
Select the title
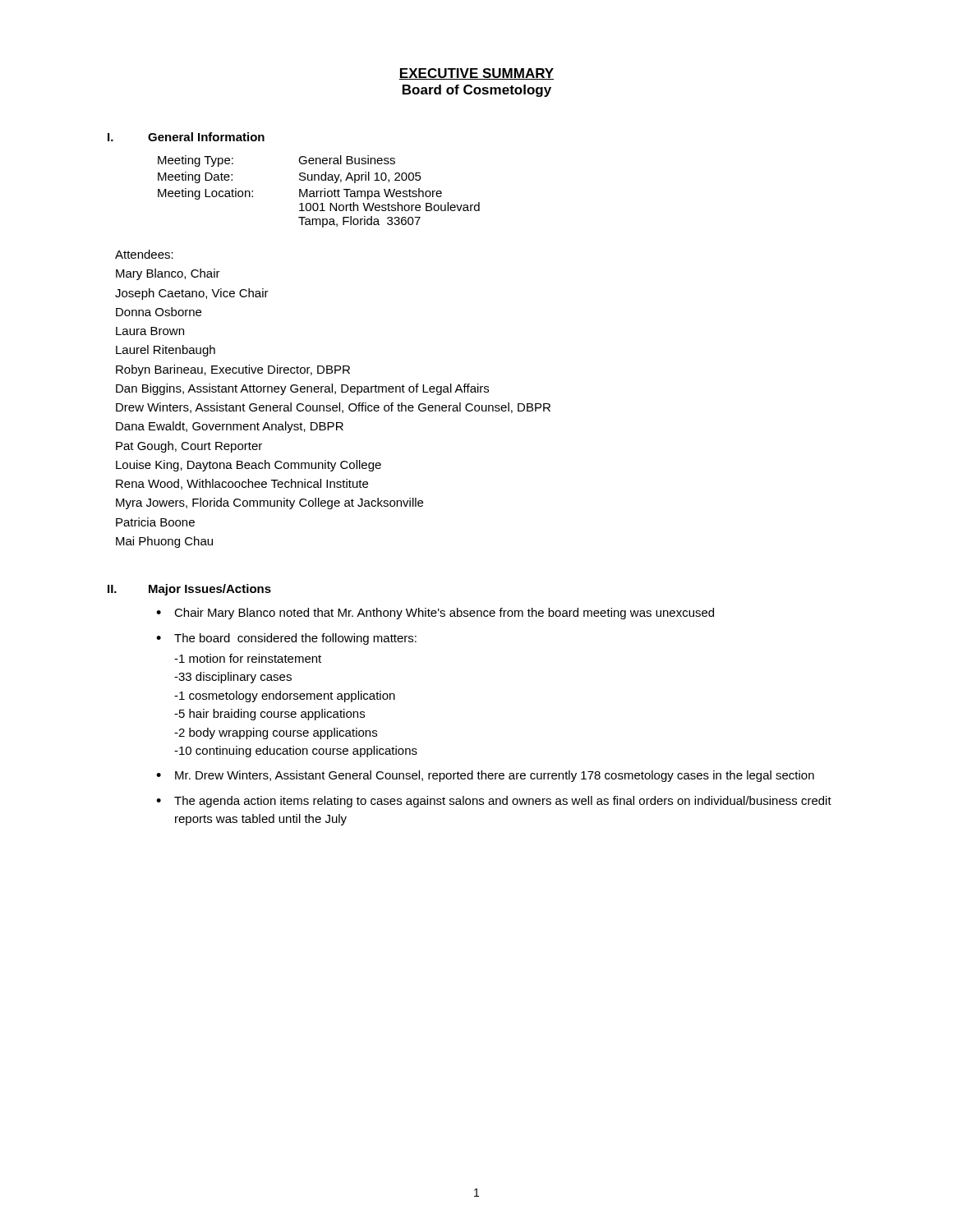click(x=476, y=82)
